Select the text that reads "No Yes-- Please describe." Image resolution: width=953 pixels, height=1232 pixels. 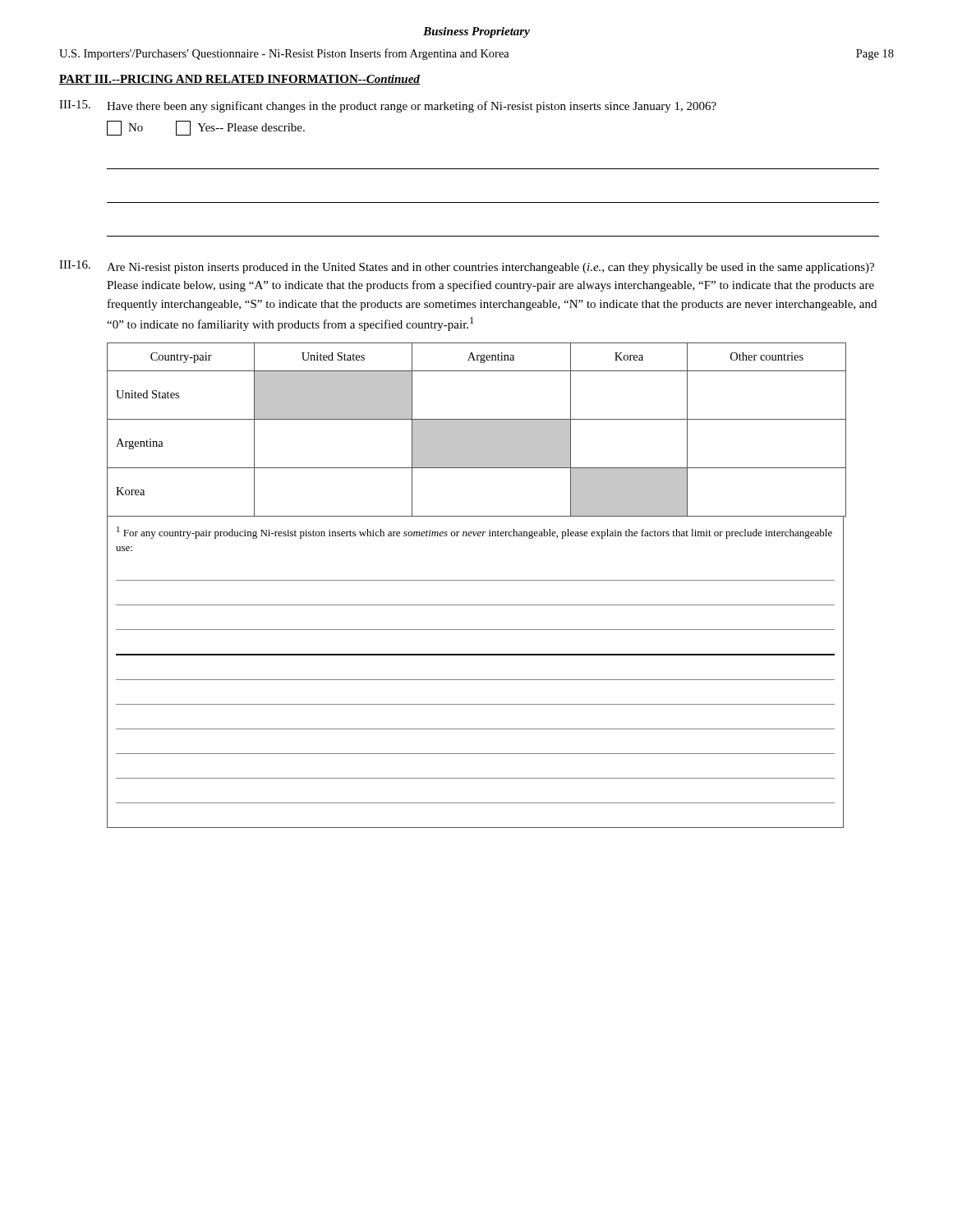point(206,128)
